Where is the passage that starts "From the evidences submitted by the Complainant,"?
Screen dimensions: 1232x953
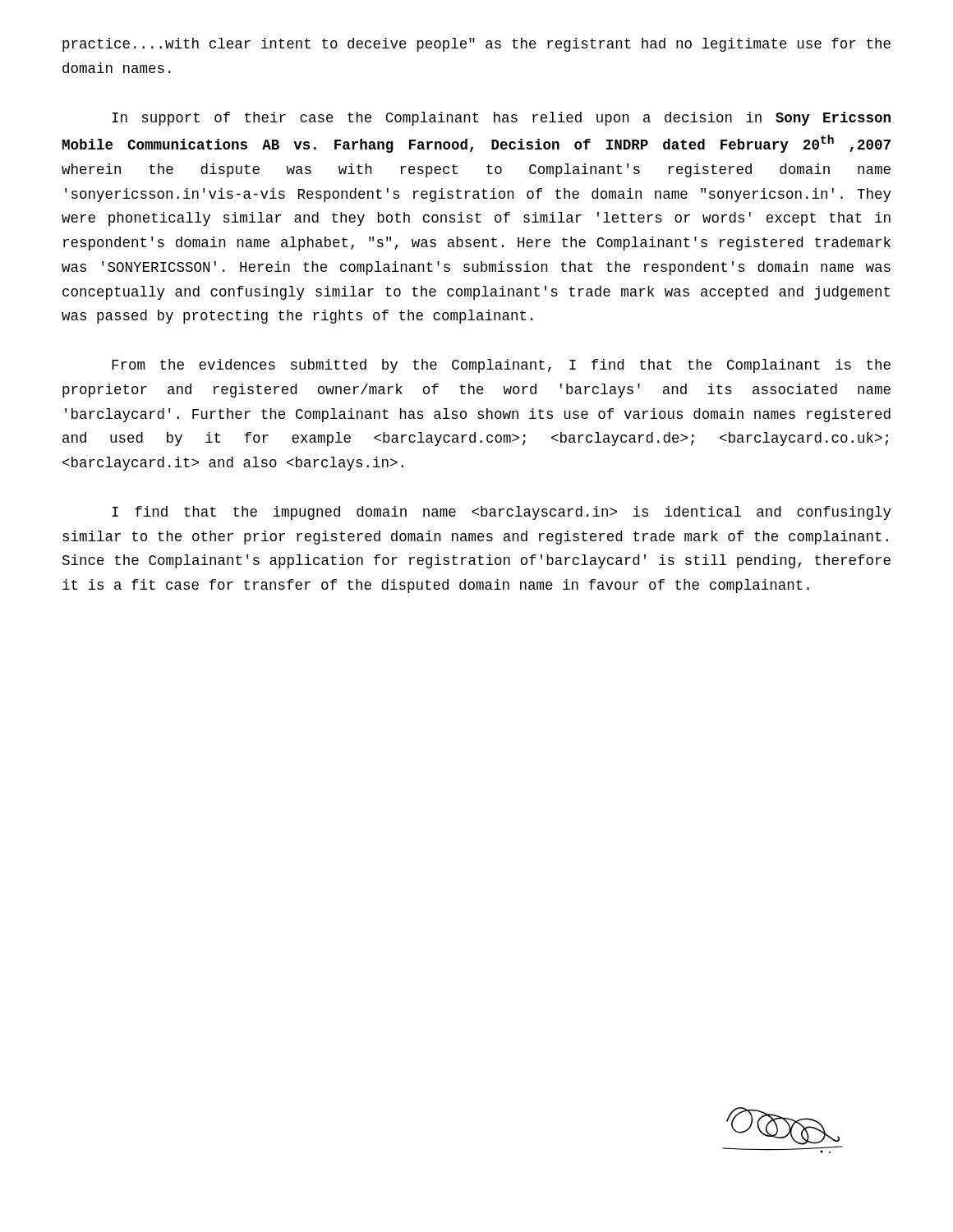pyautogui.click(x=476, y=415)
